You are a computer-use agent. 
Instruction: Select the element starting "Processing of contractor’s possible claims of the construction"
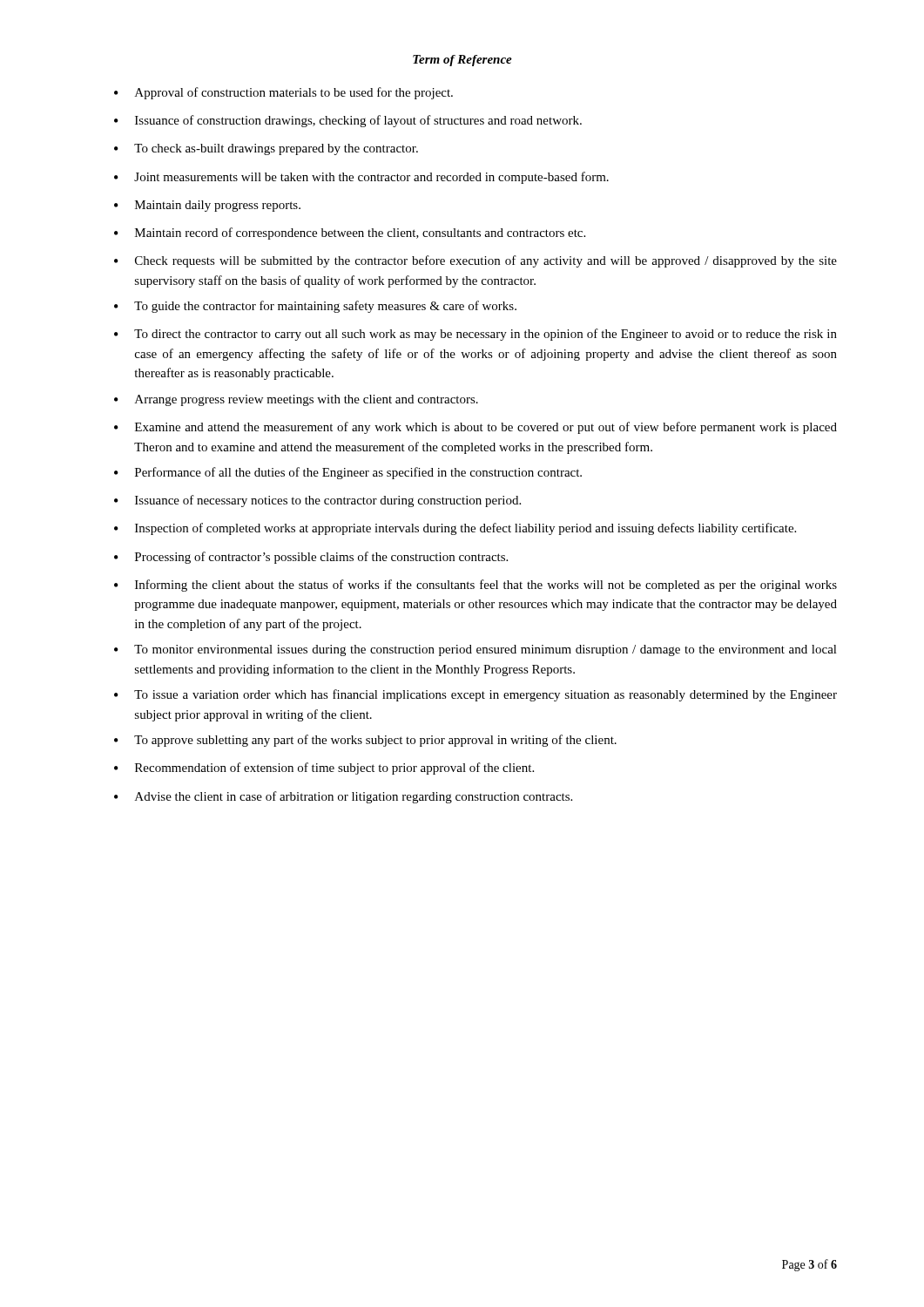coord(486,557)
